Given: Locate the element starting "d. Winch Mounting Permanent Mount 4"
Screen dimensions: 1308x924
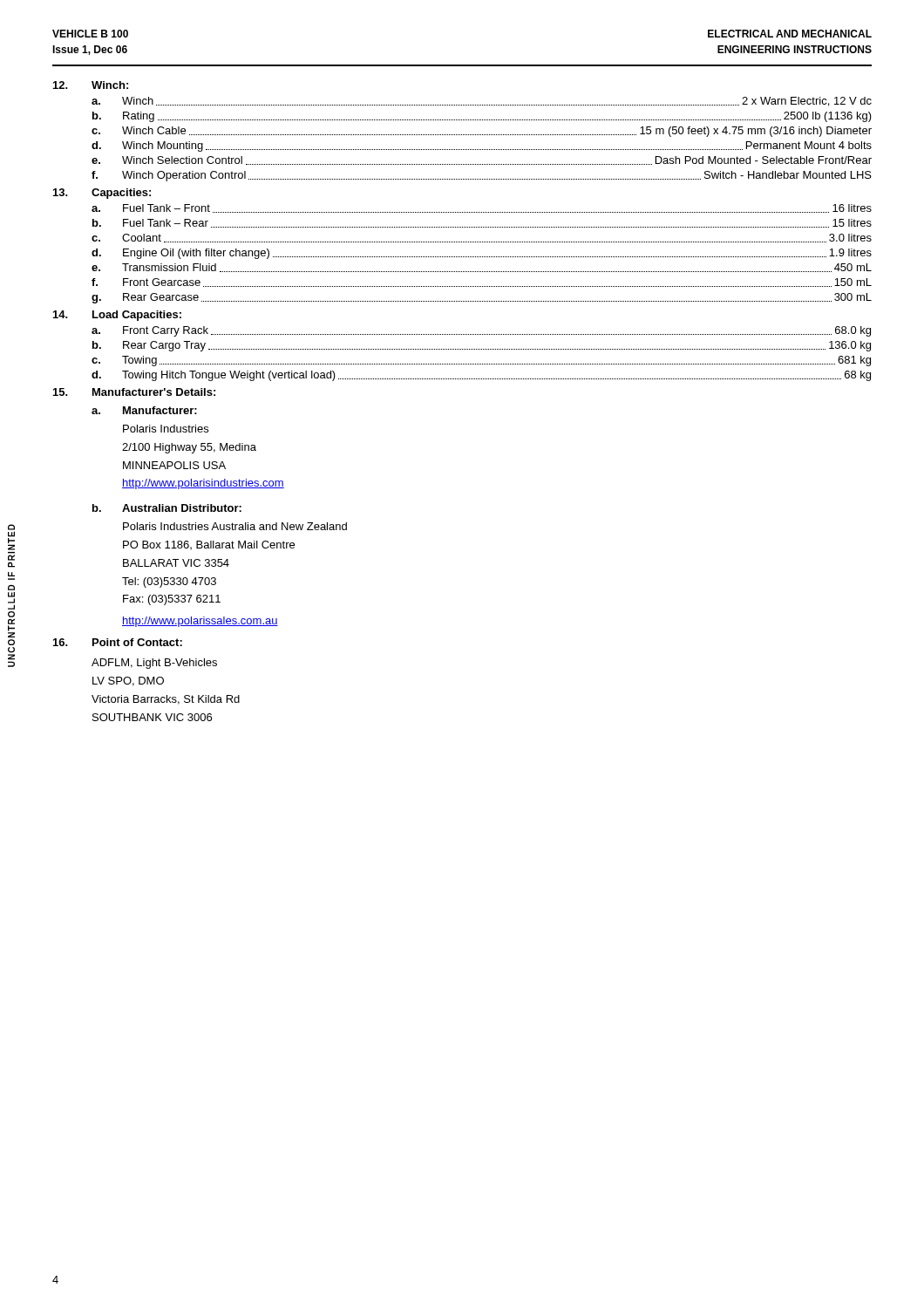Looking at the screenshot, I should tap(482, 145).
